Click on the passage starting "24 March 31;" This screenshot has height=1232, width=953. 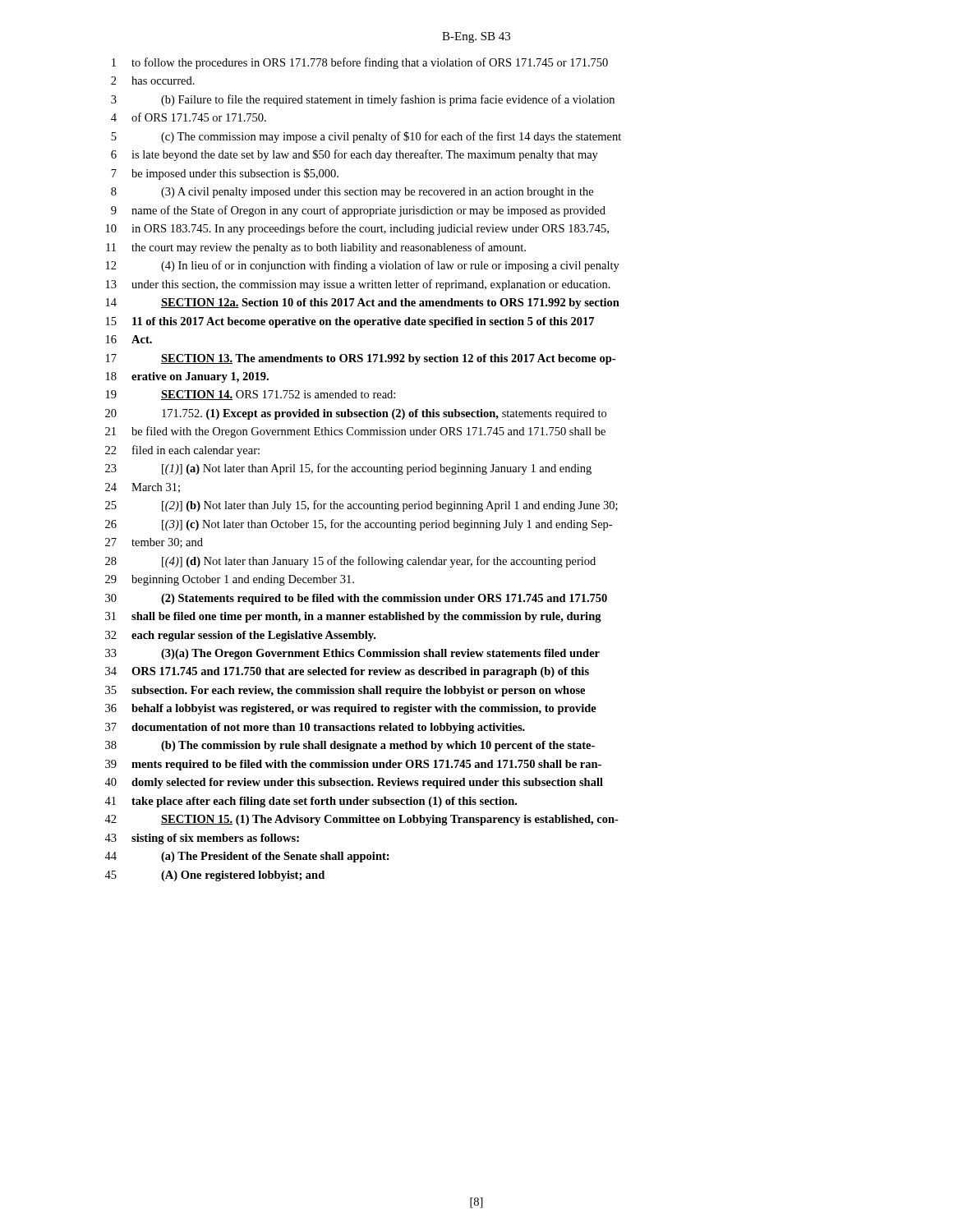[x=143, y=488]
